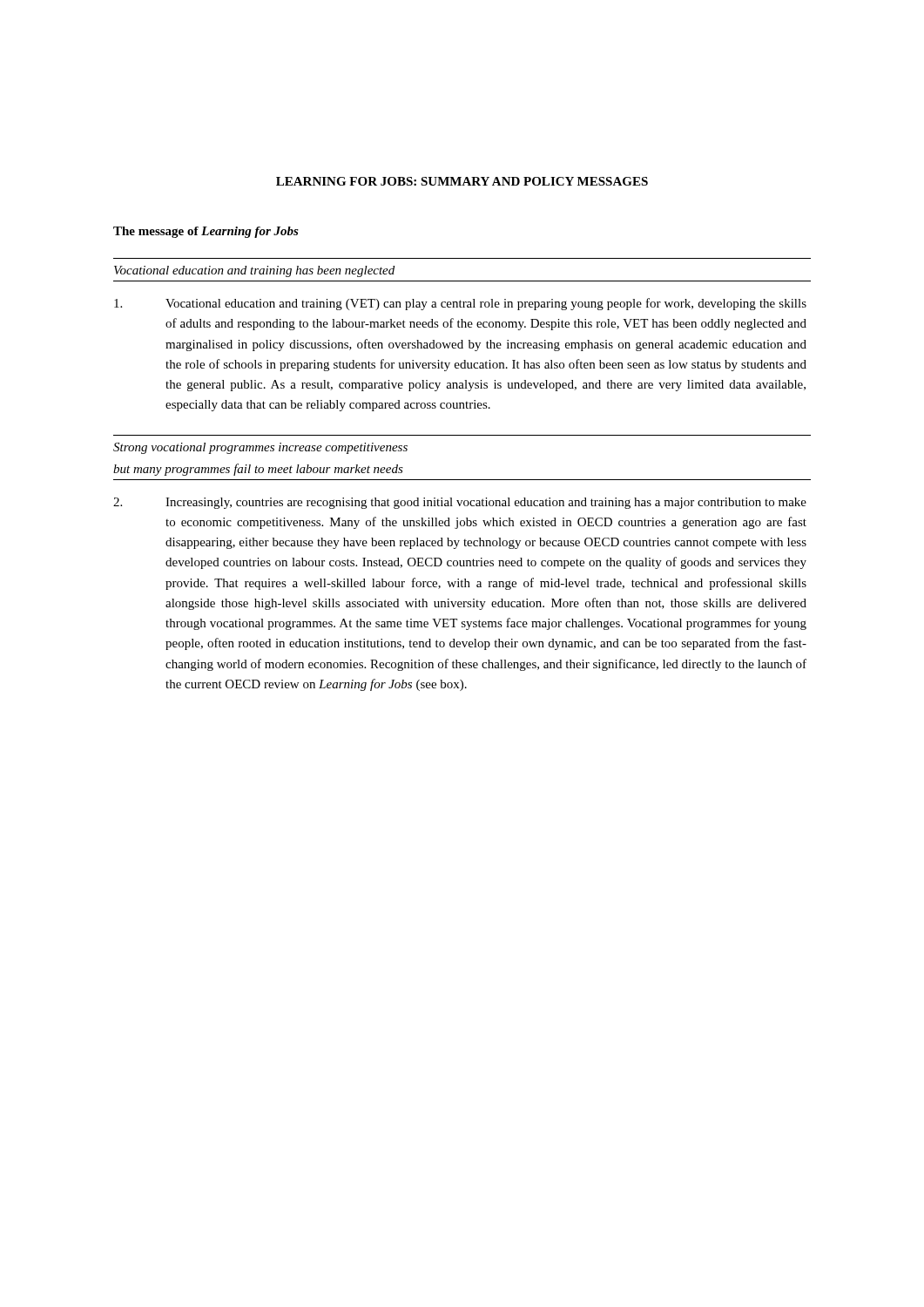Find the region starting "Increasingly, countries are recognising that good initial"
Image resolution: width=924 pixels, height=1307 pixels.
(x=462, y=593)
